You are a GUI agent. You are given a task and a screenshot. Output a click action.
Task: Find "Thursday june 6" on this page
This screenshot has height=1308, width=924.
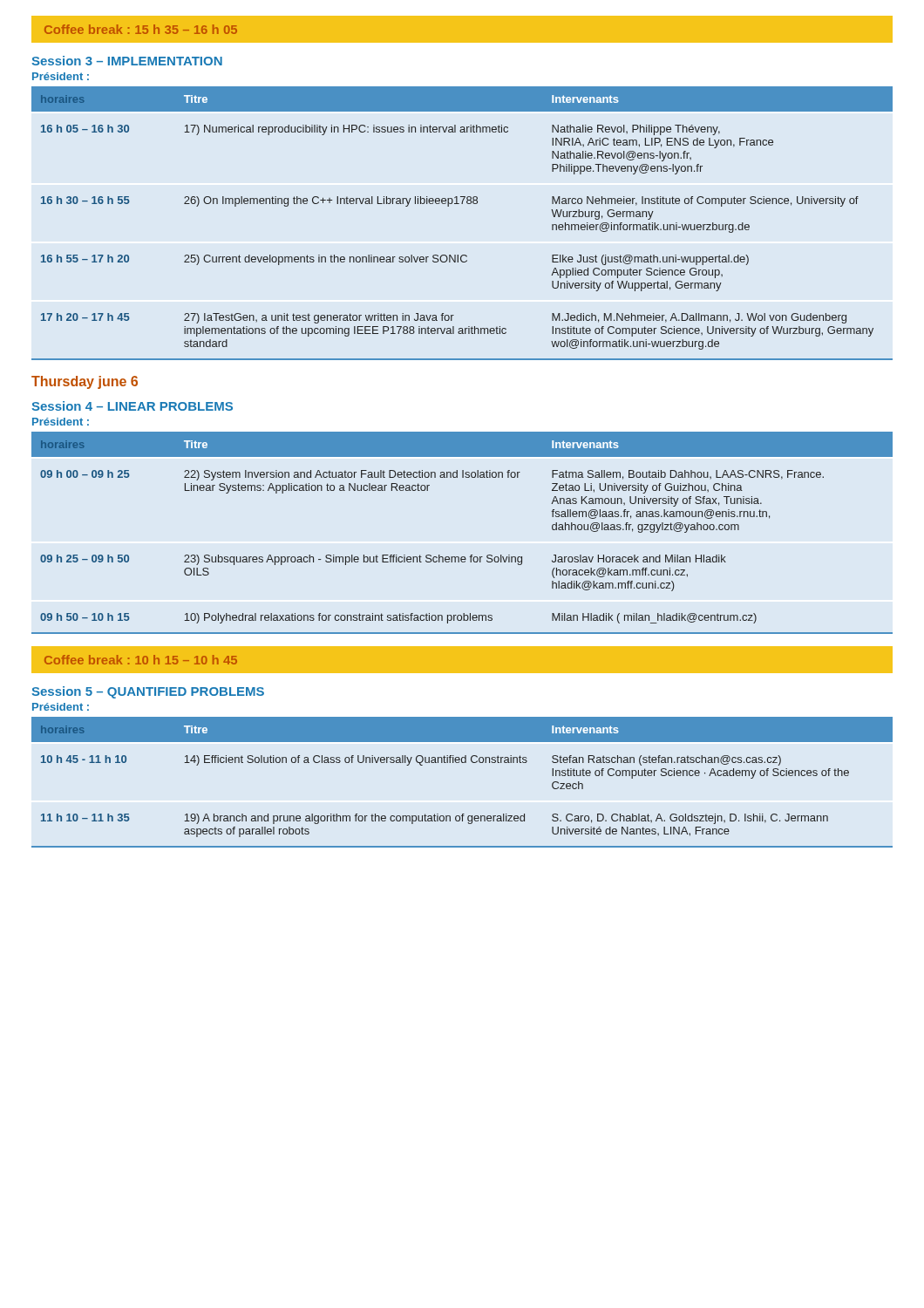coord(85,381)
